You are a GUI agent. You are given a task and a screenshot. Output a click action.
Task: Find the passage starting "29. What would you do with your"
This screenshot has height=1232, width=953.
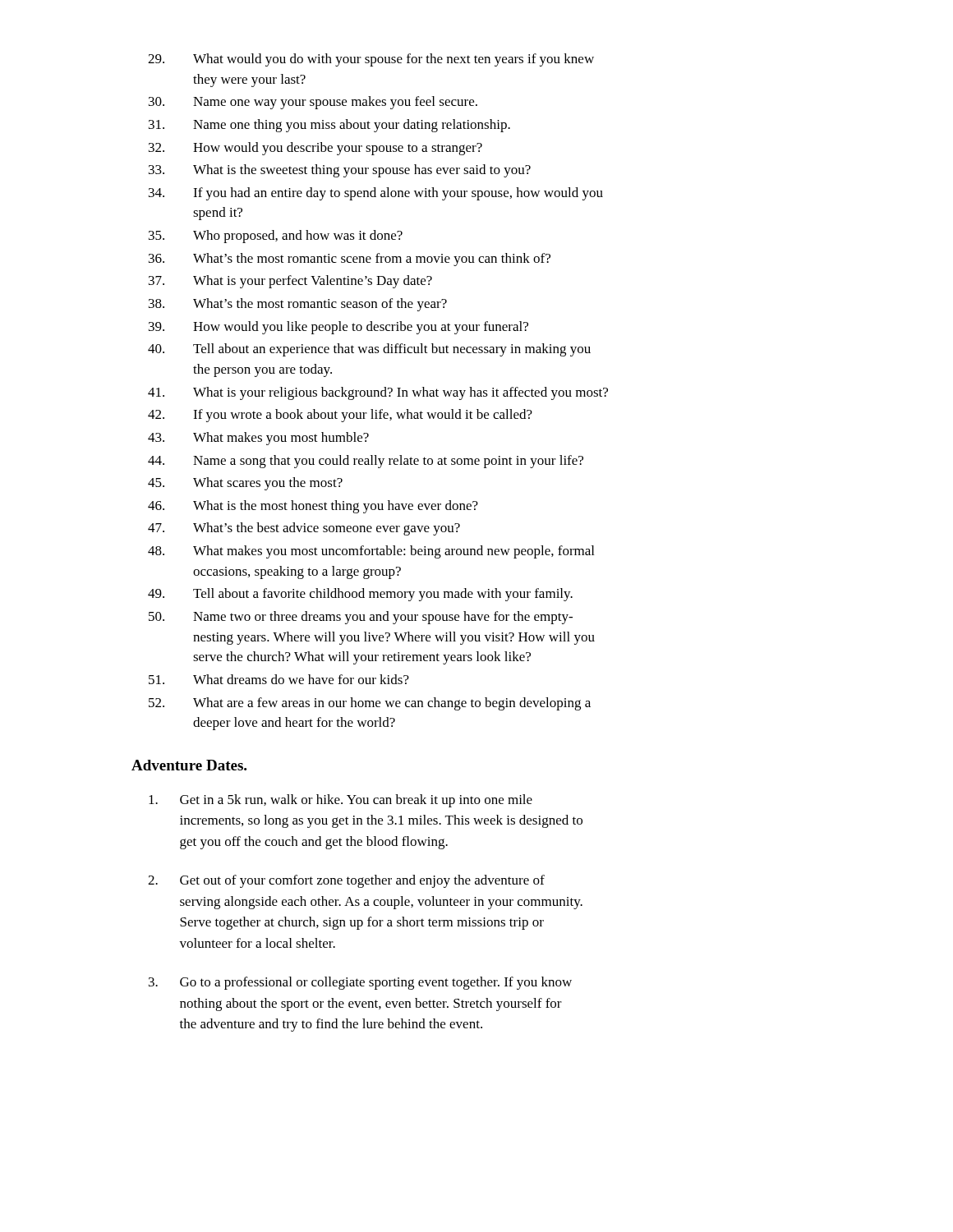pyautogui.click(x=371, y=70)
